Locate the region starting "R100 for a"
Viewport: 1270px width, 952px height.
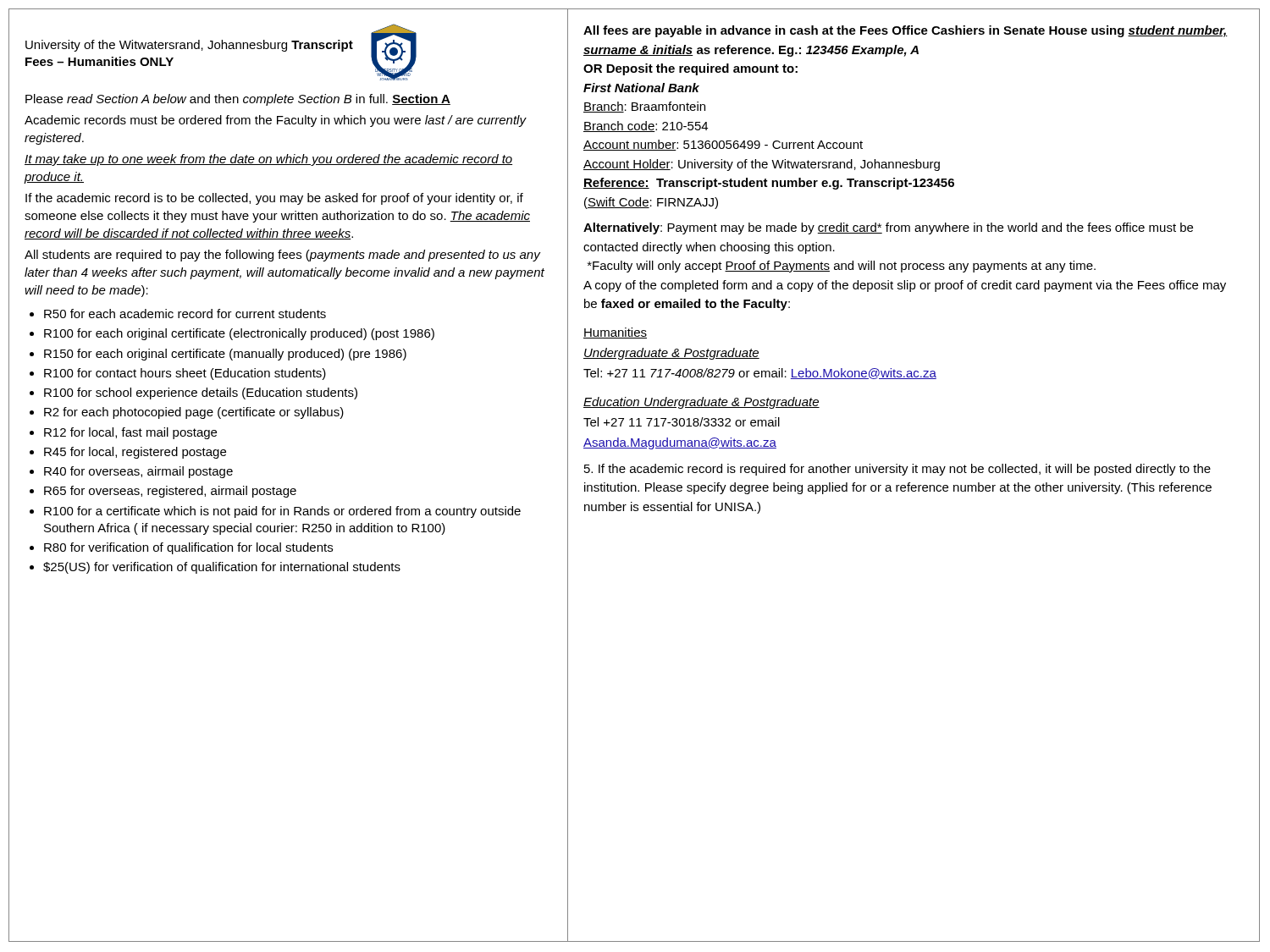[x=282, y=519]
